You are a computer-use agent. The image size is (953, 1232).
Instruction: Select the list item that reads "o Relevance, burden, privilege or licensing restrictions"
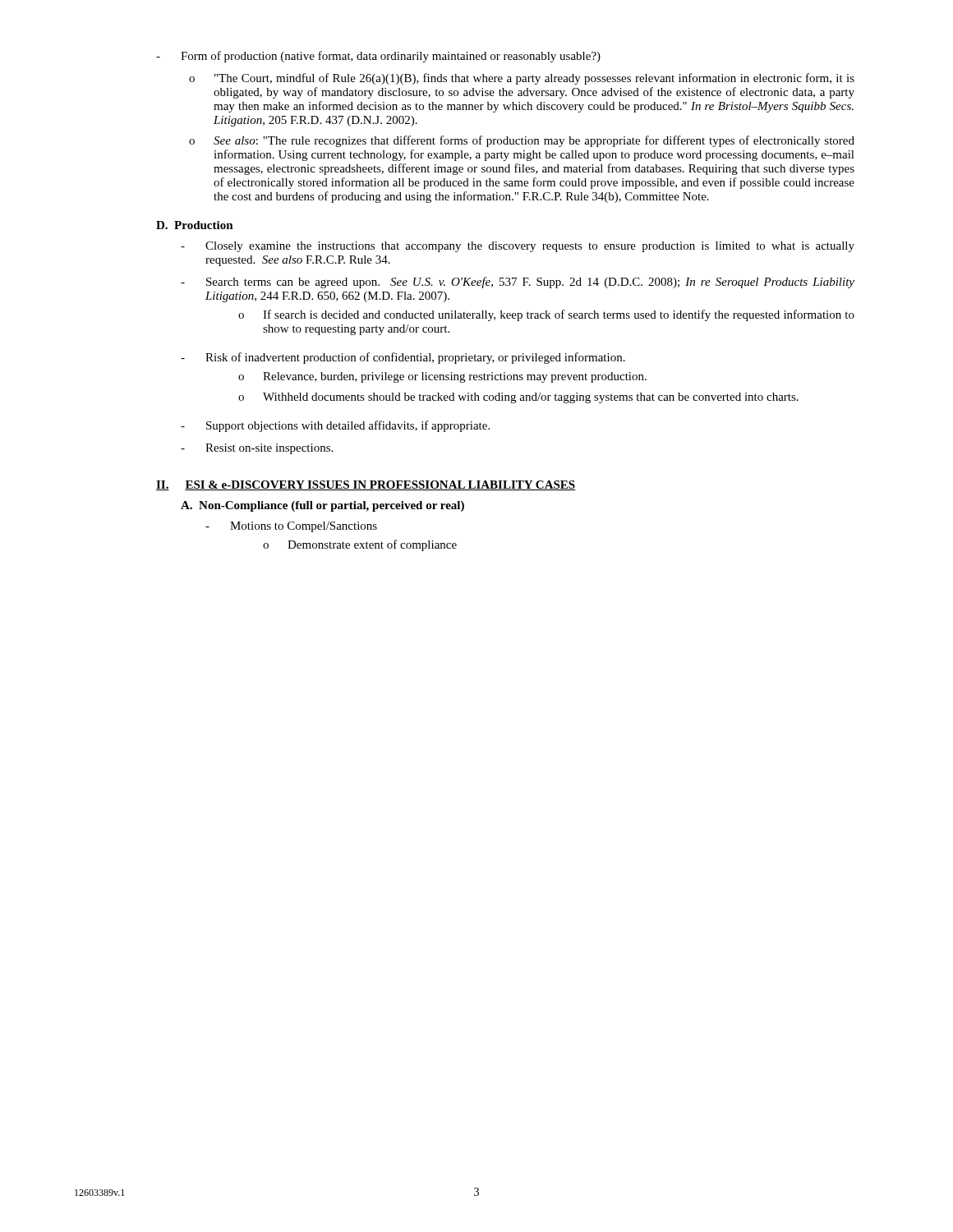tap(546, 377)
